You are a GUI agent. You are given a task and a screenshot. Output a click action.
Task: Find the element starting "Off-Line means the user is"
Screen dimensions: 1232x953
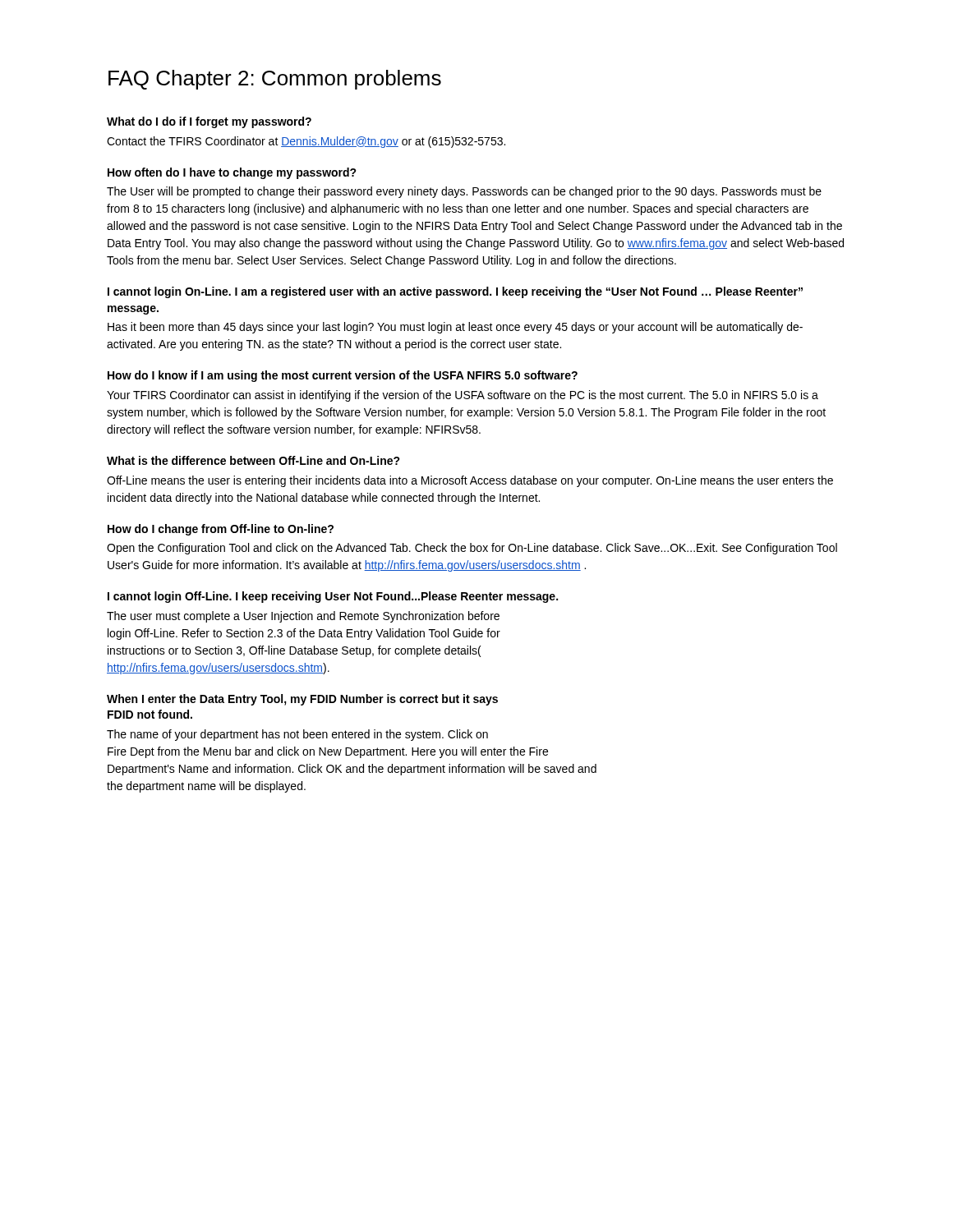click(476, 489)
